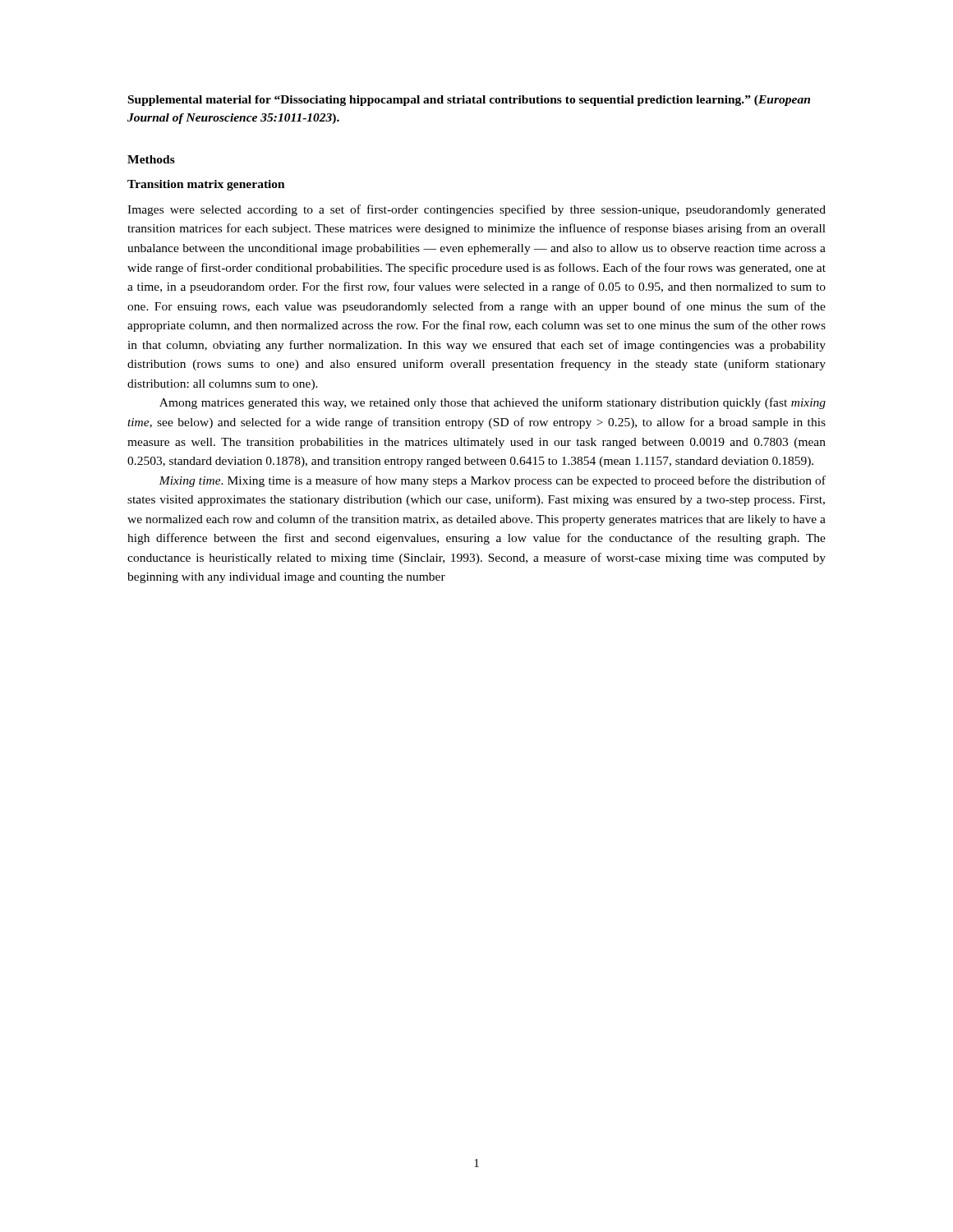Locate the block of text that opens with "Mixing time. Mixing time is a measure"
953x1232 pixels.
point(476,528)
